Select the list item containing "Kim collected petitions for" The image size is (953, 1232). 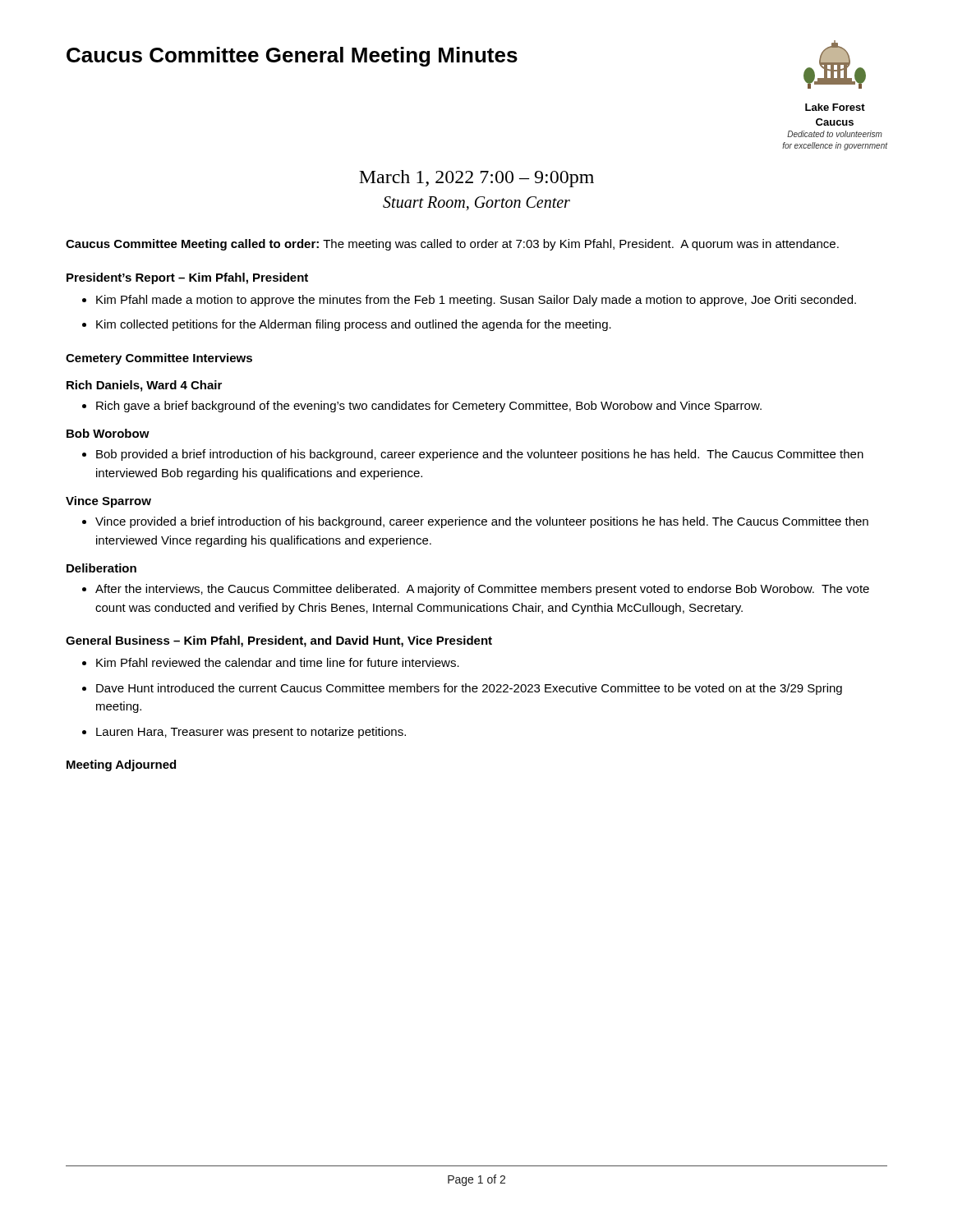(x=476, y=325)
